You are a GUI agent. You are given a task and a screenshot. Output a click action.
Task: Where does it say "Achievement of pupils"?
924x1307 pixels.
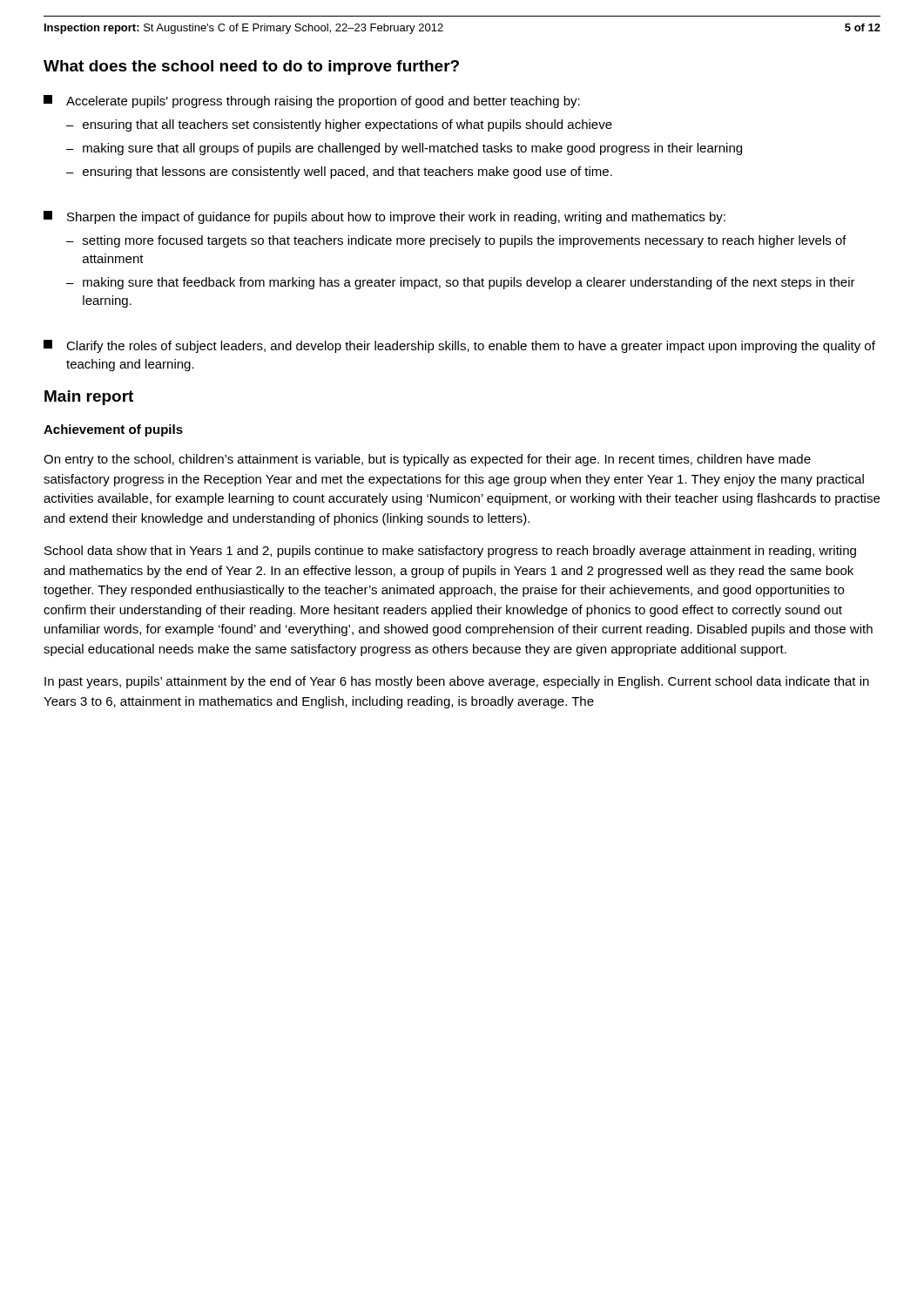click(113, 430)
